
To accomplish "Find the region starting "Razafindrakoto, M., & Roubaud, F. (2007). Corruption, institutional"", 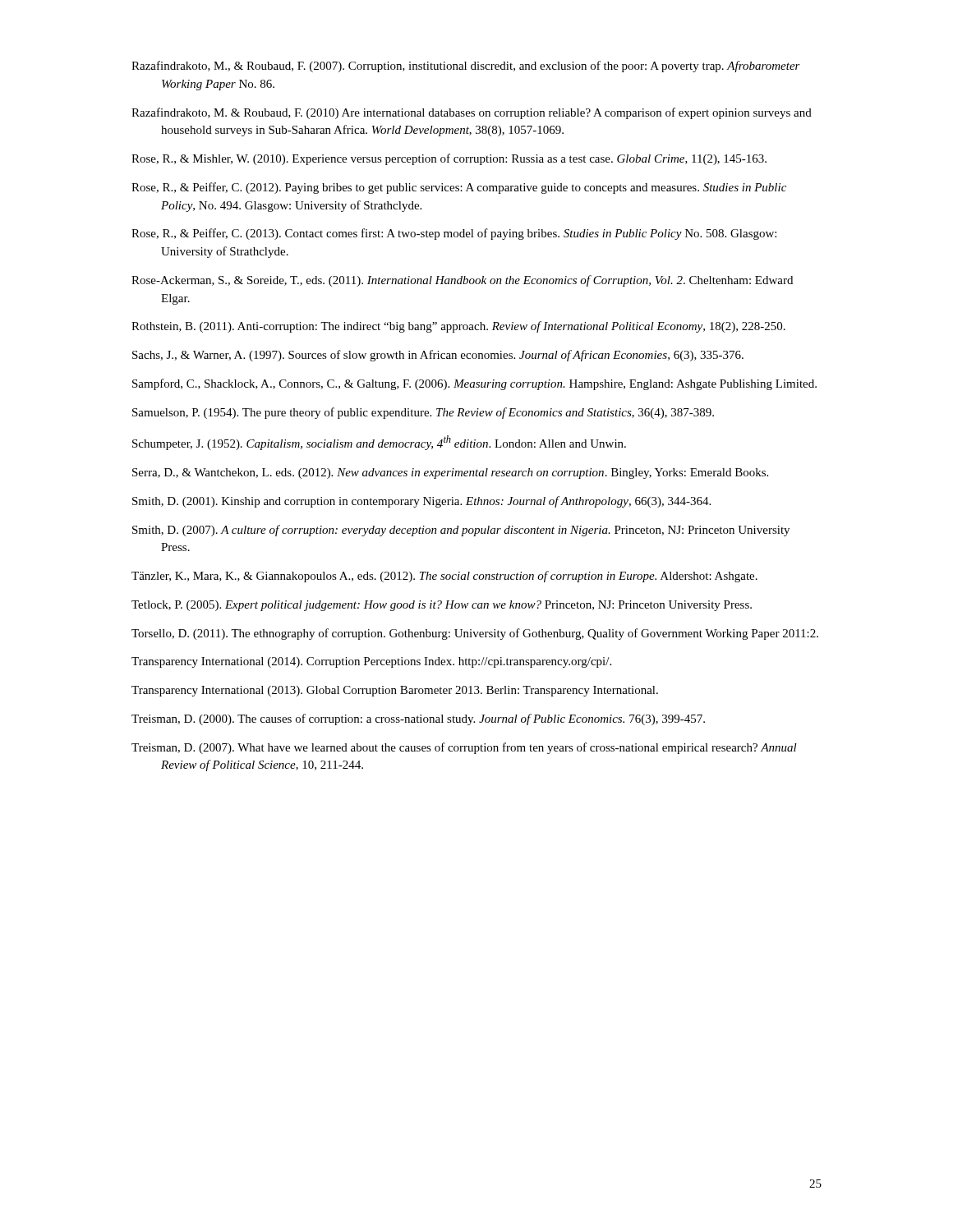I will point(466,75).
